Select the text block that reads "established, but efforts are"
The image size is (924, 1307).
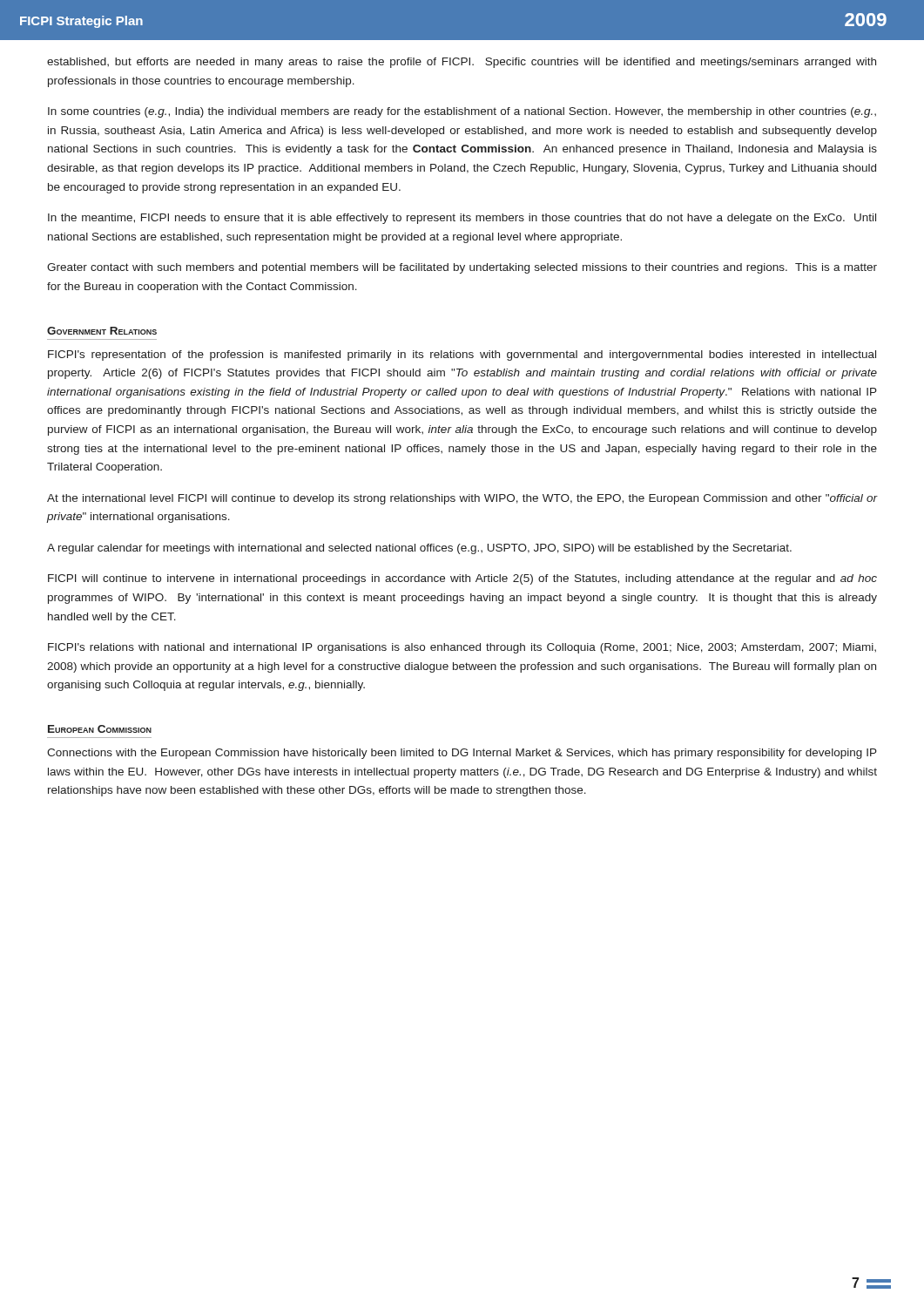(462, 71)
